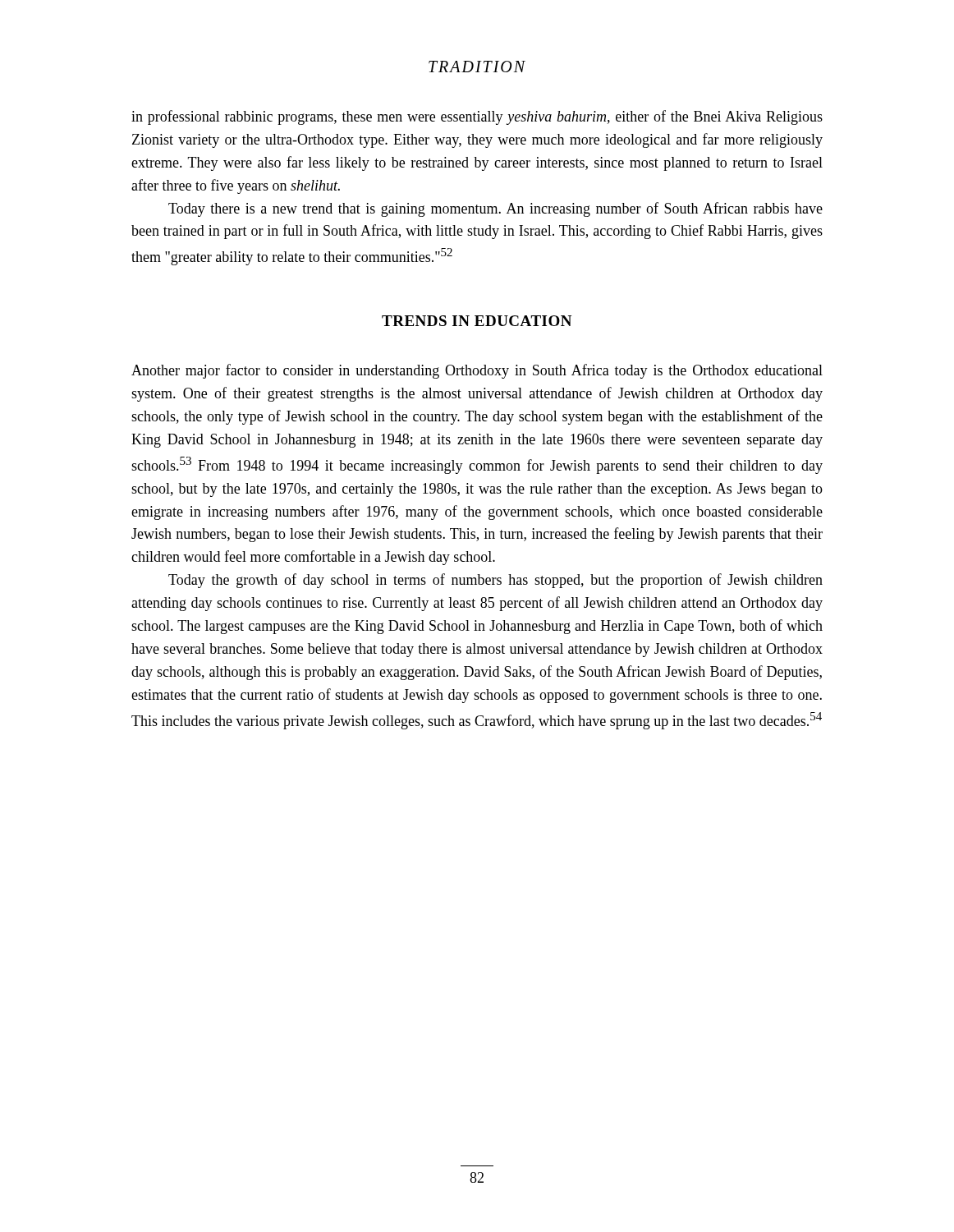Locate the block starting "TRENDS IN EDUCATION"
The width and height of the screenshot is (954, 1232).
(477, 321)
